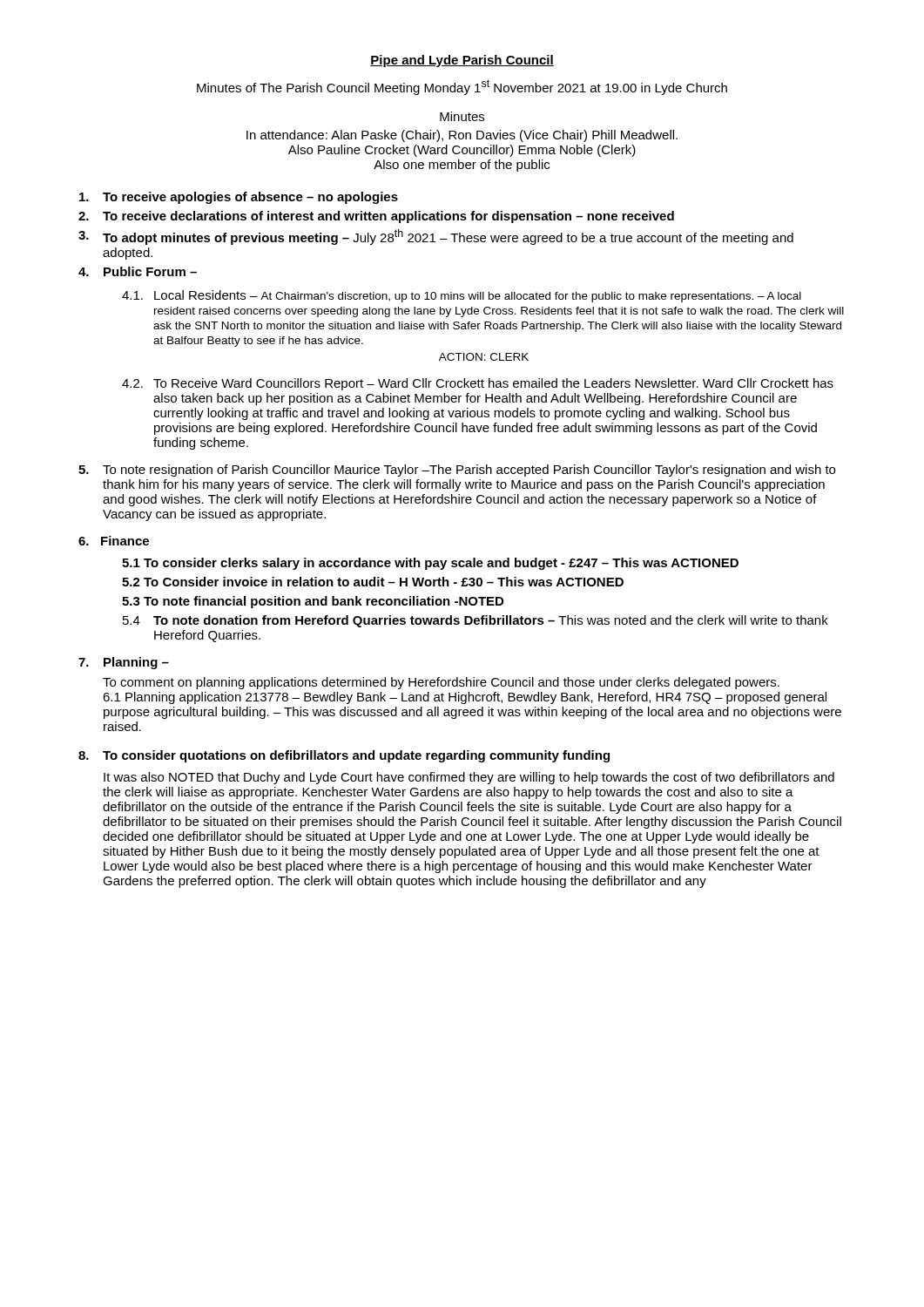
Task: Click on the element starting "To comment on planning applications"
Action: pyautogui.click(x=472, y=704)
